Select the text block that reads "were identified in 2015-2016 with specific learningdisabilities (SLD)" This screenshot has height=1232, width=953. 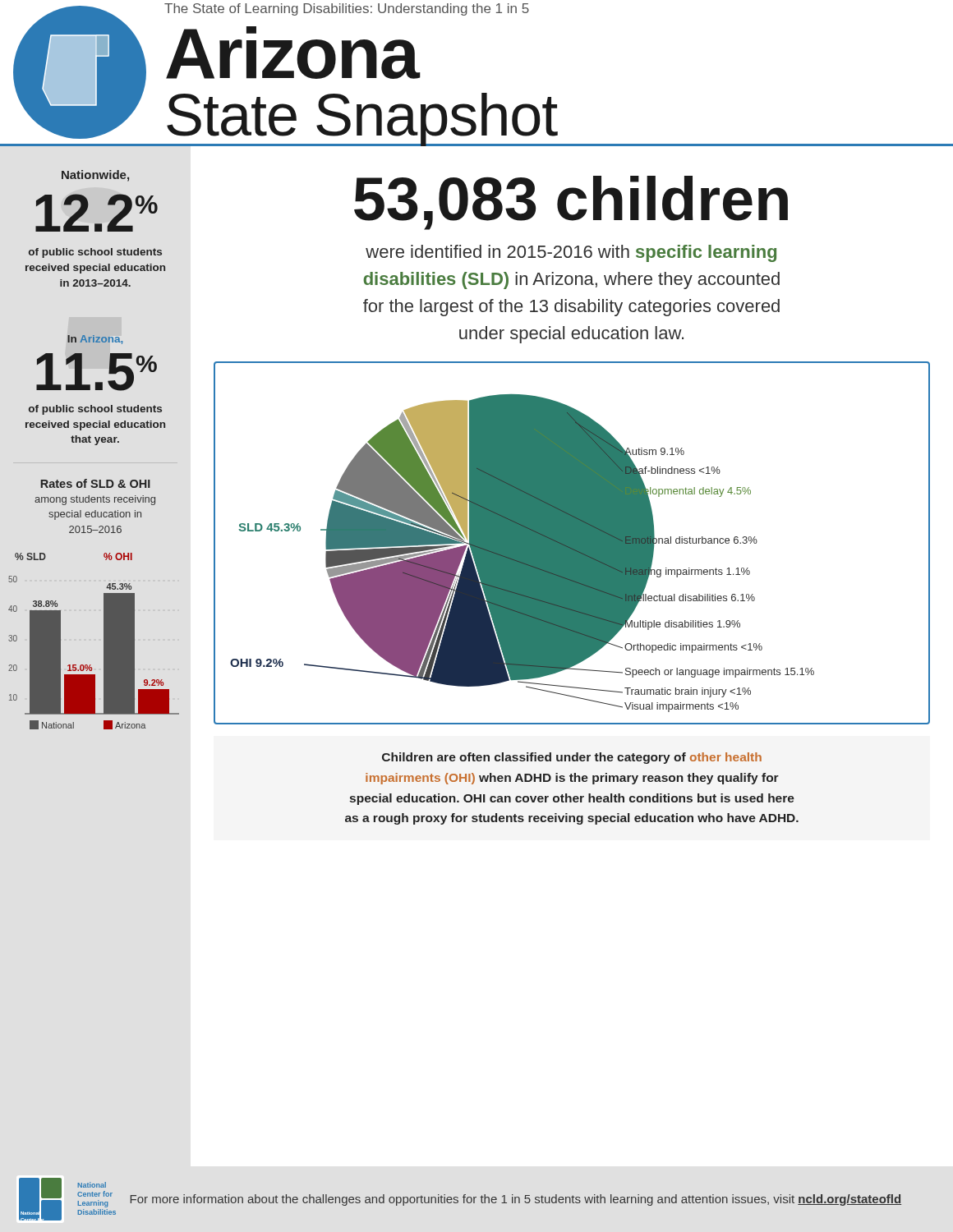[x=572, y=292]
